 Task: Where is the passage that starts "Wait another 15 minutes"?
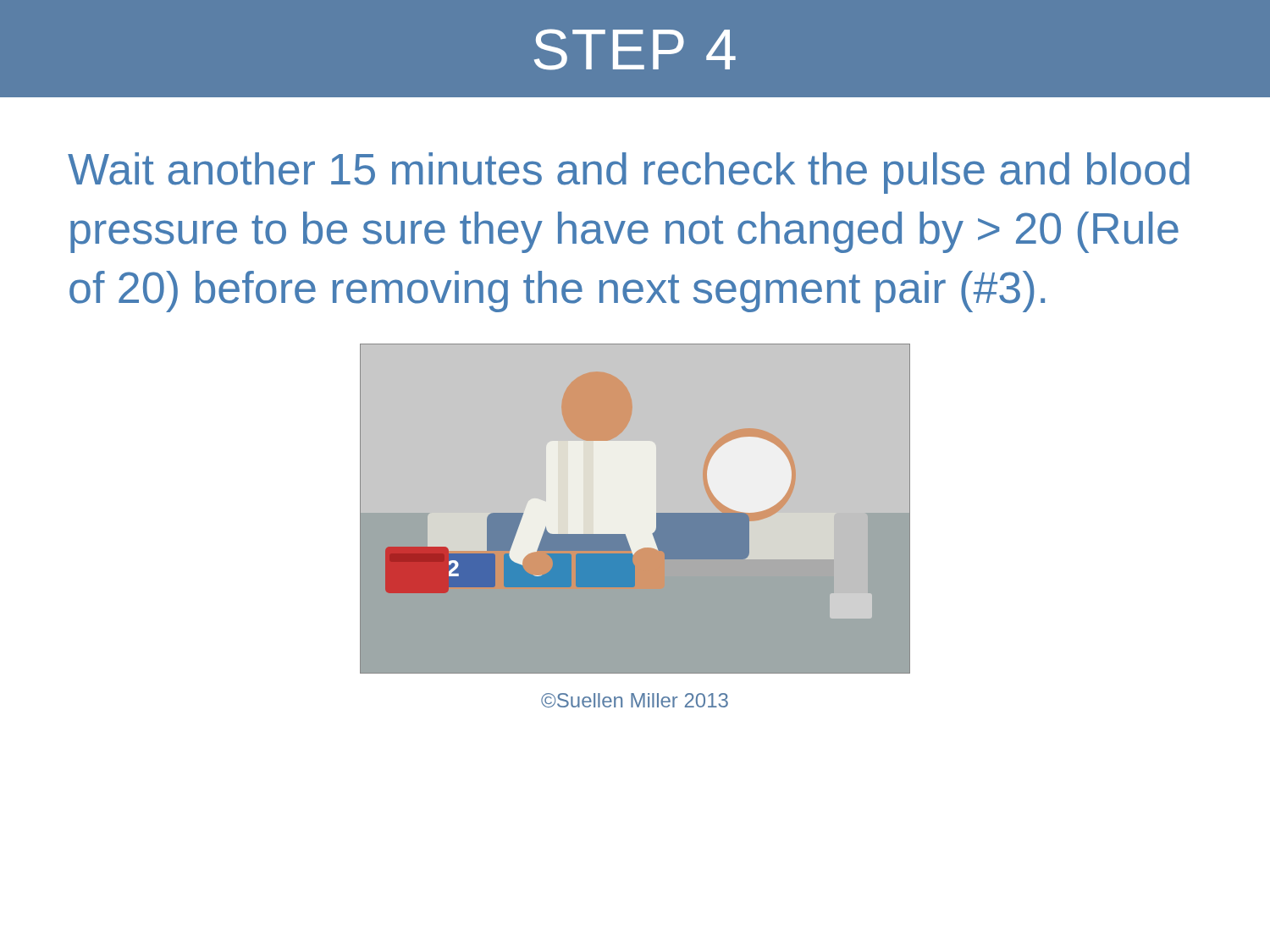635,229
